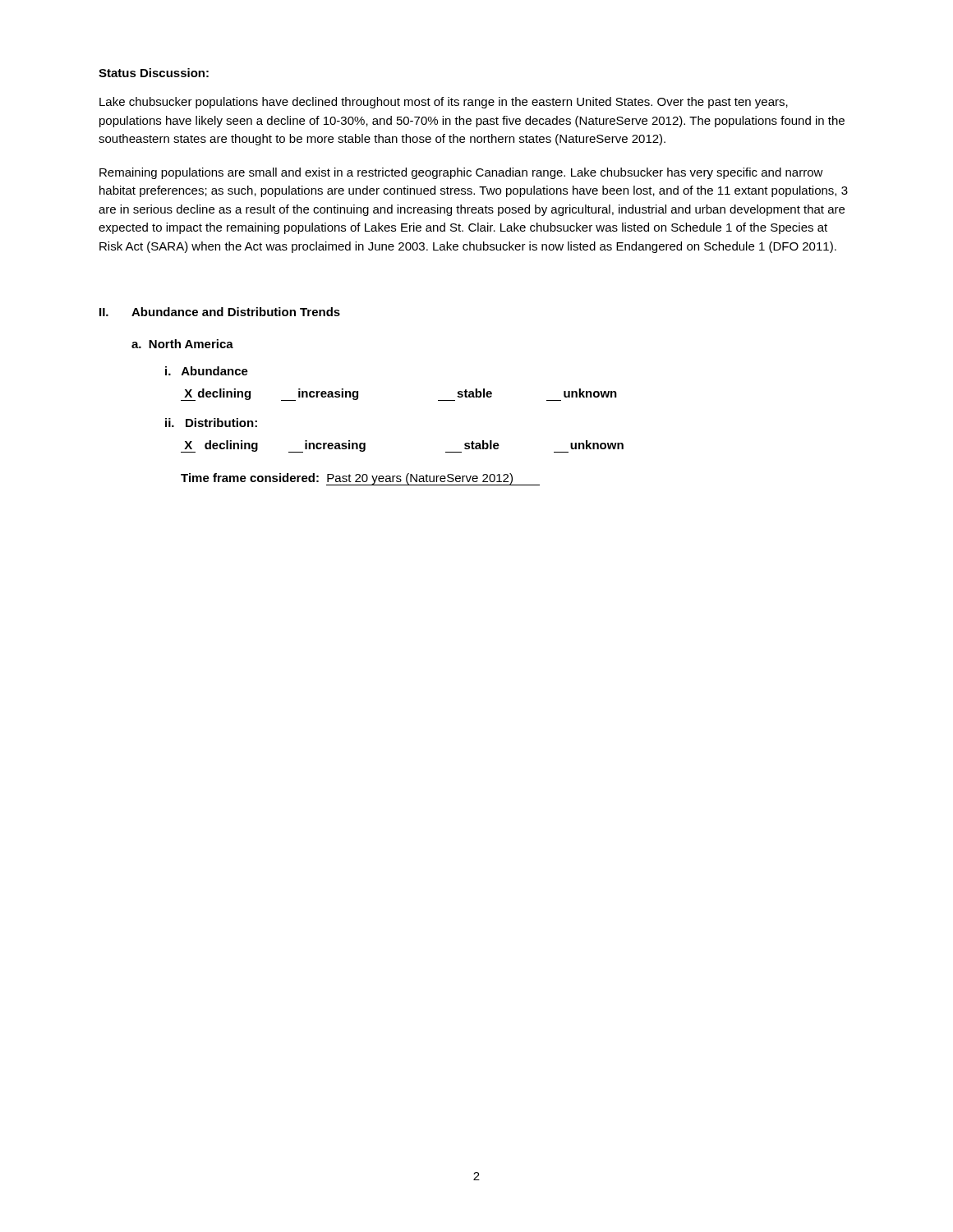Locate the passage starting "II. Abundance and Distribution Trends"
Image resolution: width=953 pixels, height=1232 pixels.
click(x=219, y=312)
